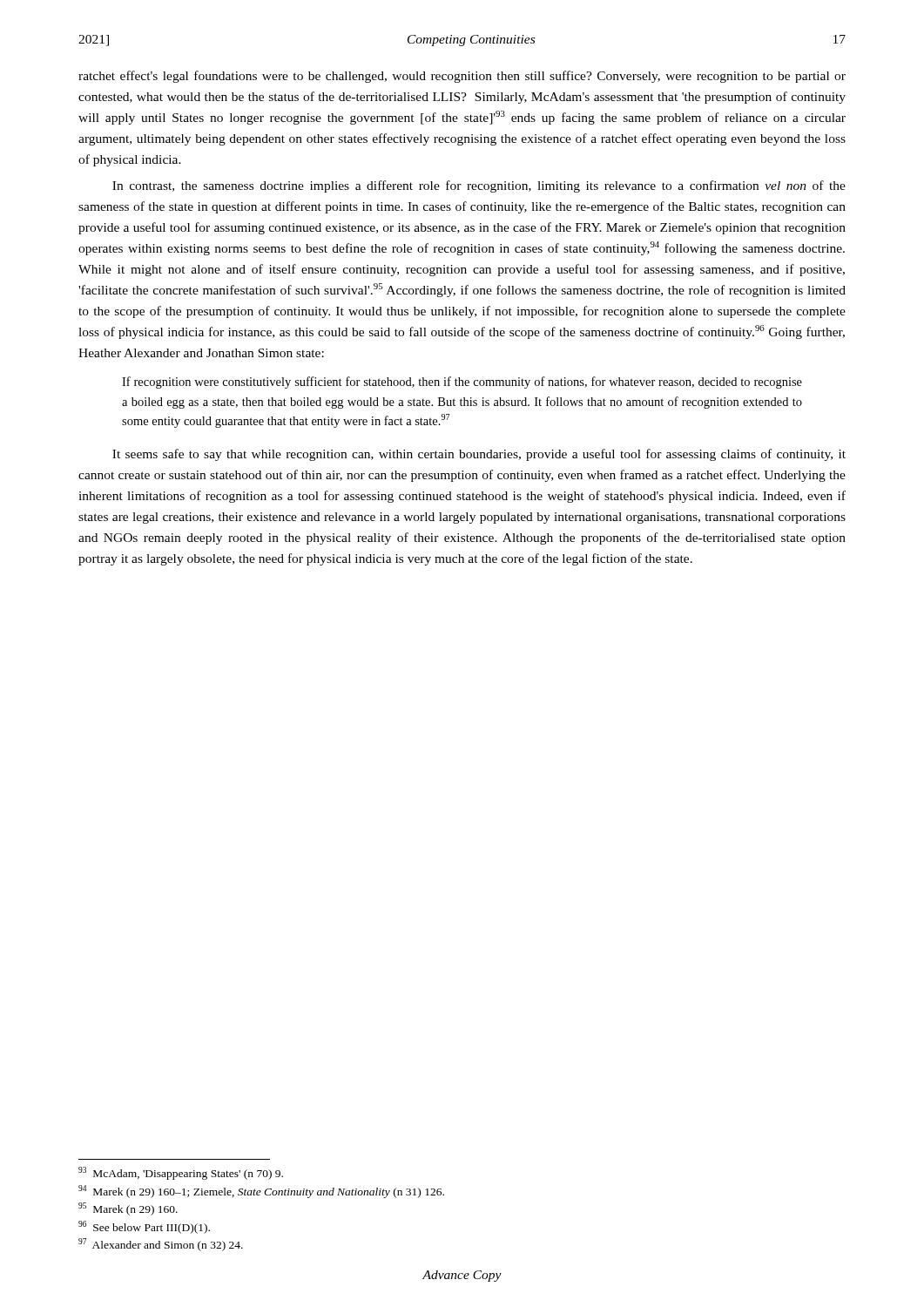Select the region starting "94 Marek (n 29) 160–1; Ziemele, State"
Screen dimensions: 1307x924
pos(262,1191)
